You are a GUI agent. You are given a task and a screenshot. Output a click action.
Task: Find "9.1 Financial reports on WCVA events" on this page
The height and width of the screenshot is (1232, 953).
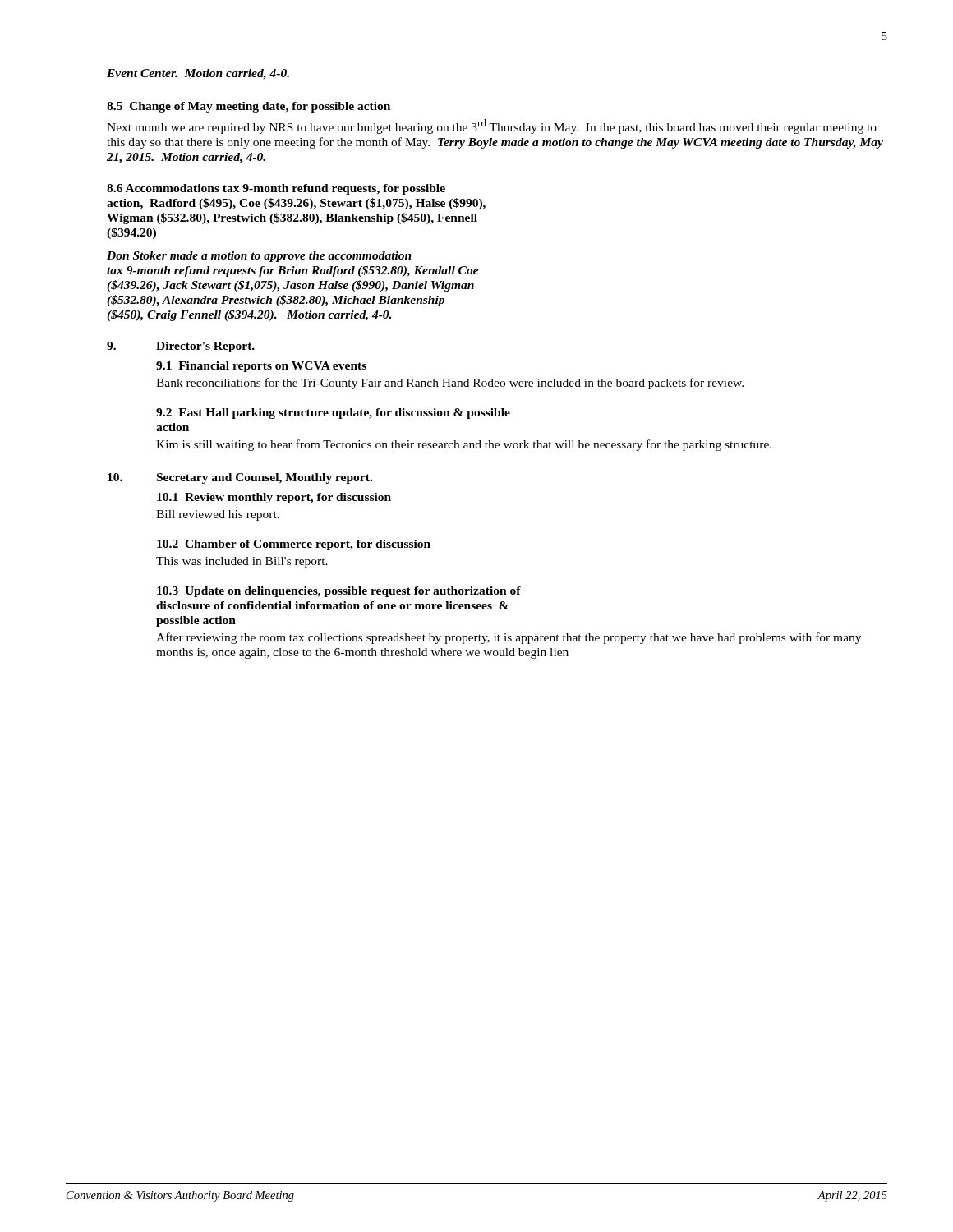click(261, 365)
